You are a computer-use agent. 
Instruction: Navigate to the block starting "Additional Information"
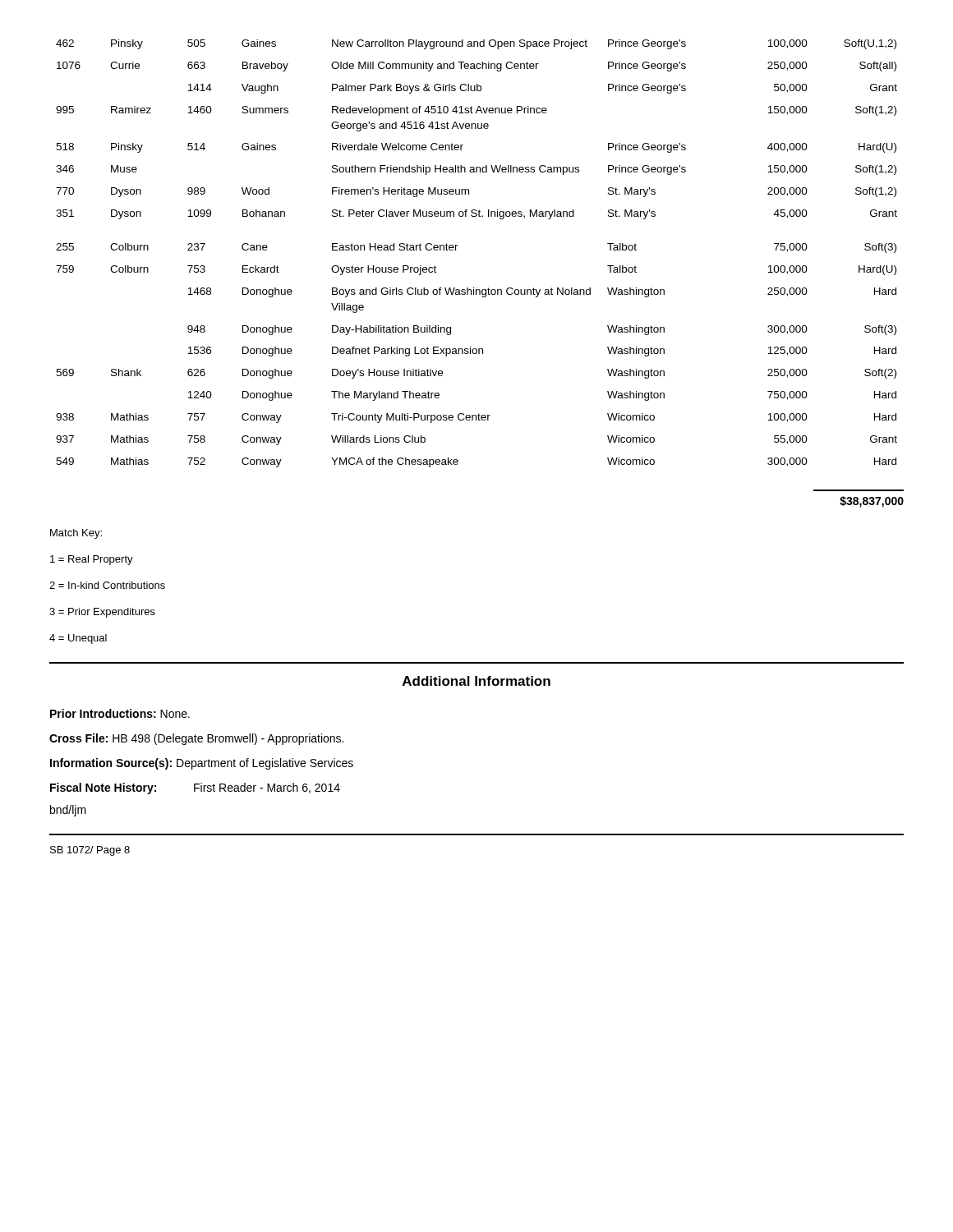pyautogui.click(x=476, y=682)
